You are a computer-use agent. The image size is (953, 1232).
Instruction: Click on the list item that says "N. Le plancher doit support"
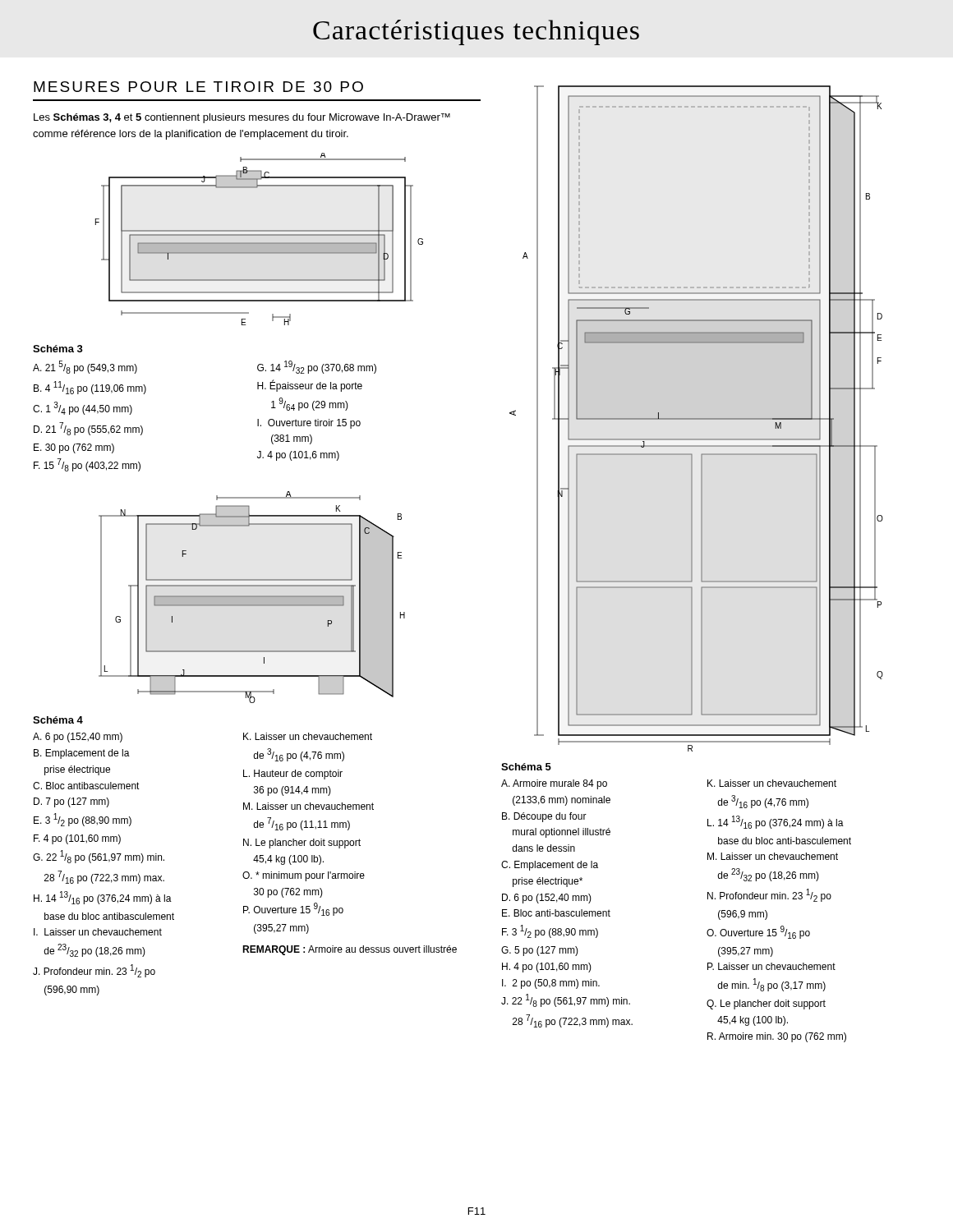(x=302, y=851)
